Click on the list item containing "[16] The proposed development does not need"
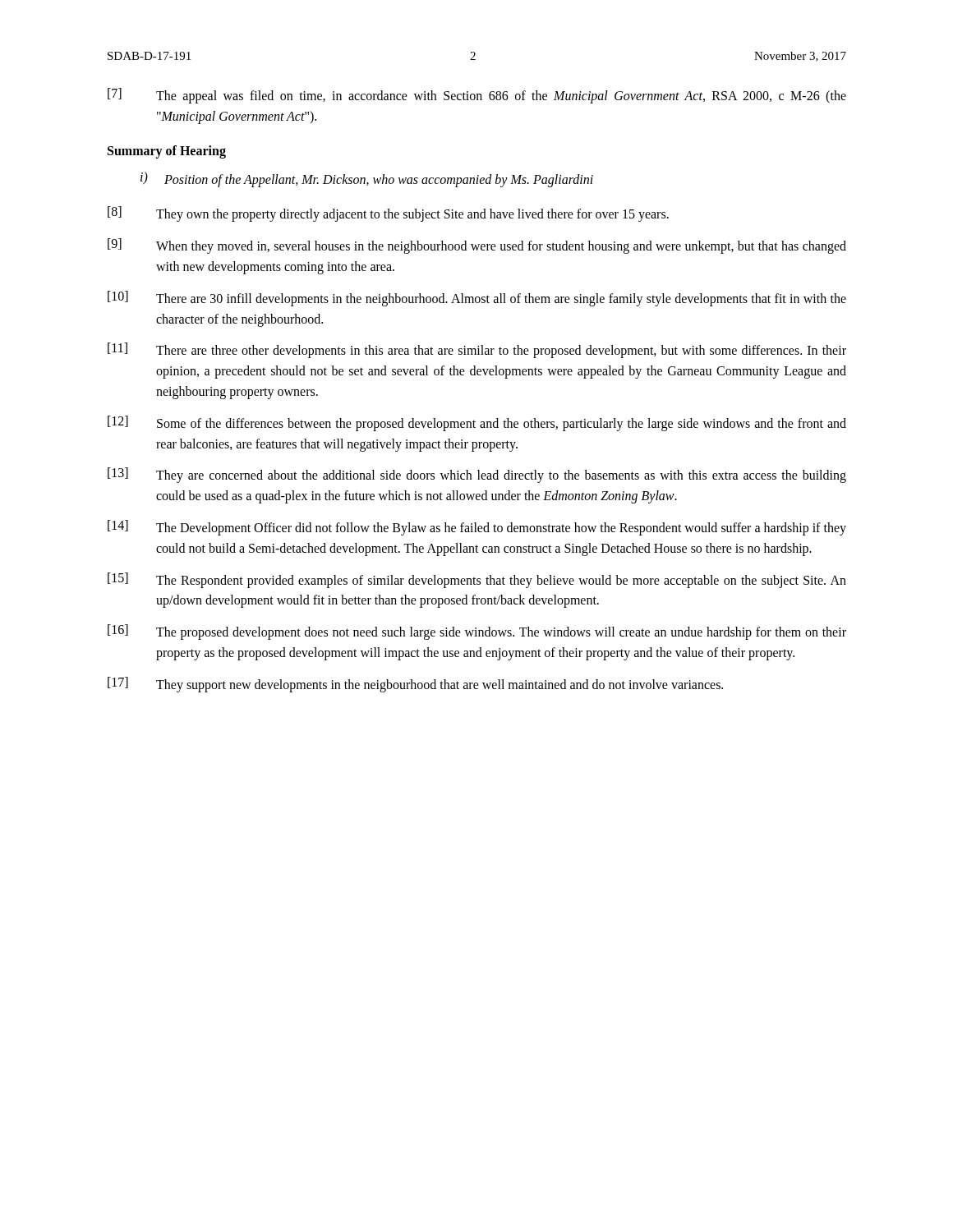953x1232 pixels. coord(476,643)
